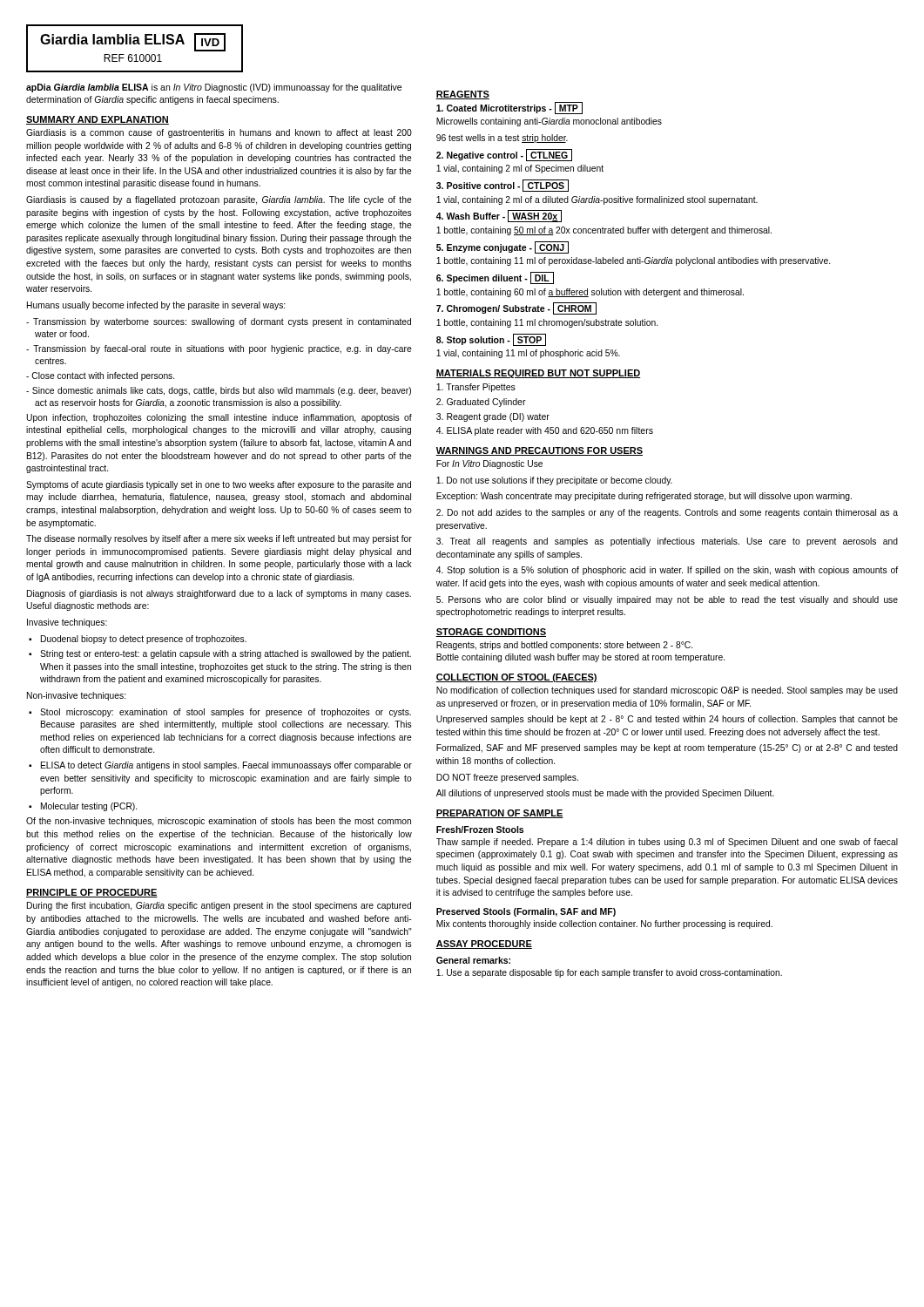Viewport: 924px width, 1307px height.
Task: Select the text that says "Stop solution - STOP"
Action: click(491, 340)
